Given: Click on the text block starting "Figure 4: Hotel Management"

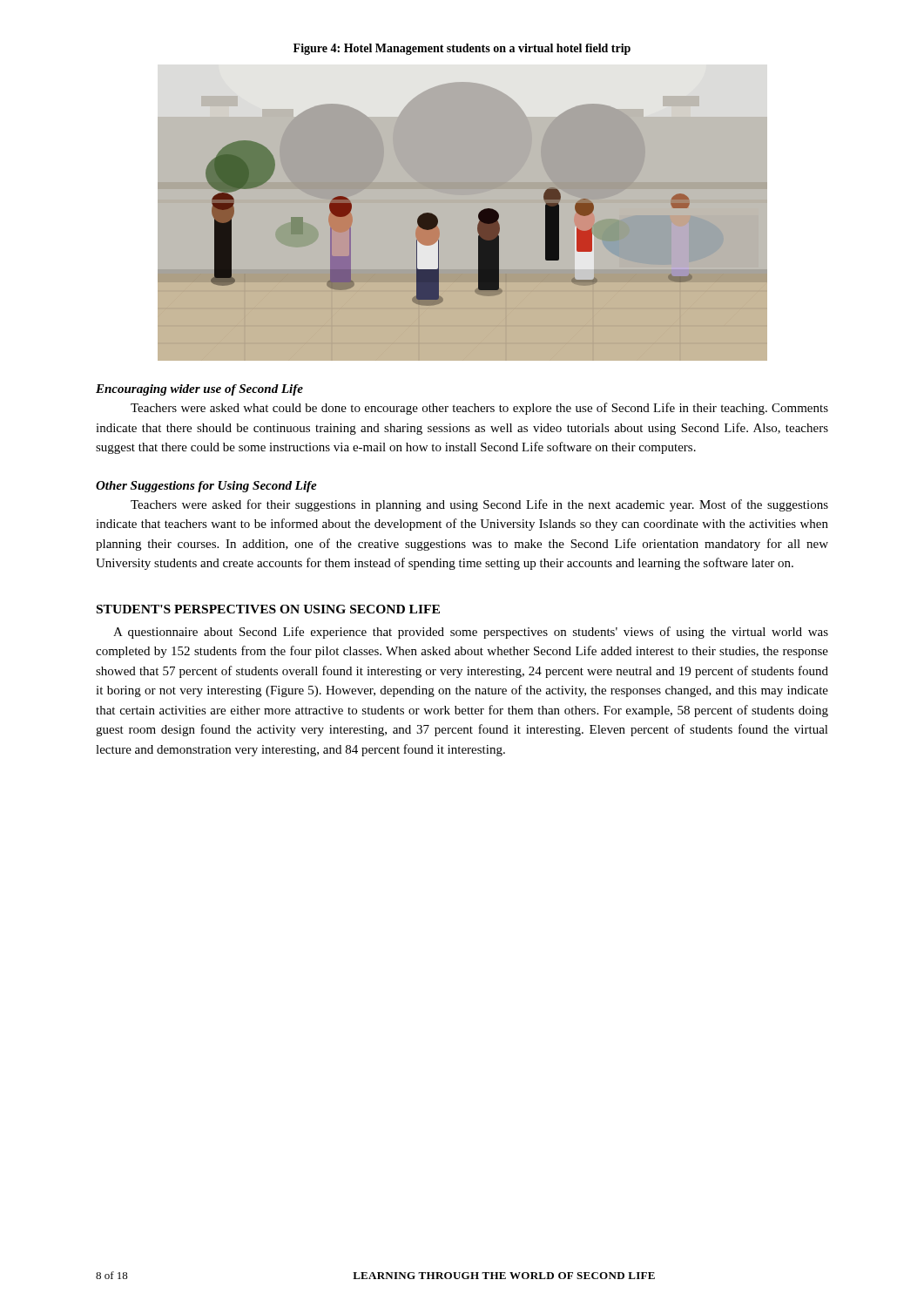Looking at the screenshot, I should click(462, 48).
